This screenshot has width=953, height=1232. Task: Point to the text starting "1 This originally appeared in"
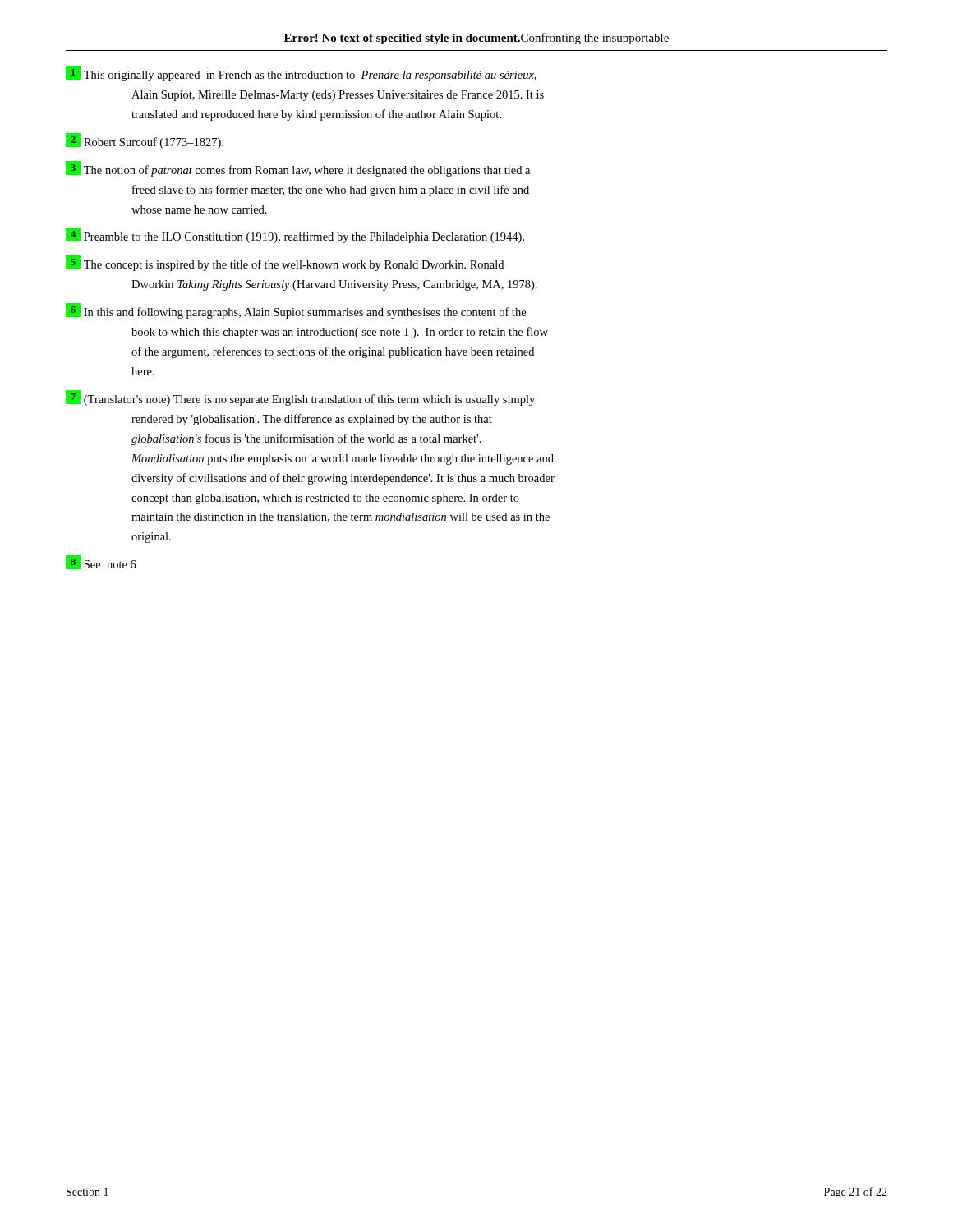click(476, 95)
